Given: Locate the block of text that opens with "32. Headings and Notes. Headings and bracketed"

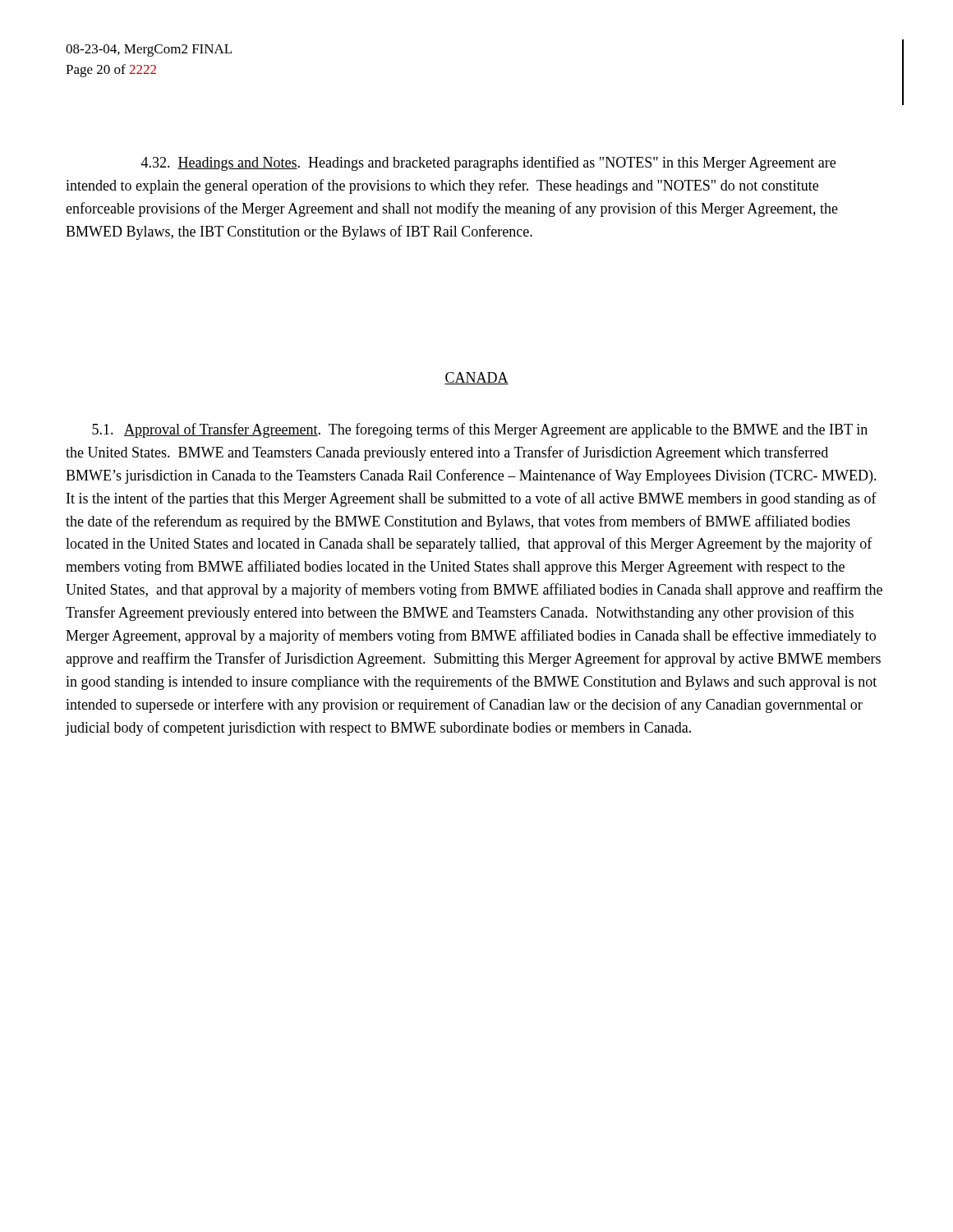Looking at the screenshot, I should [476, 198].
